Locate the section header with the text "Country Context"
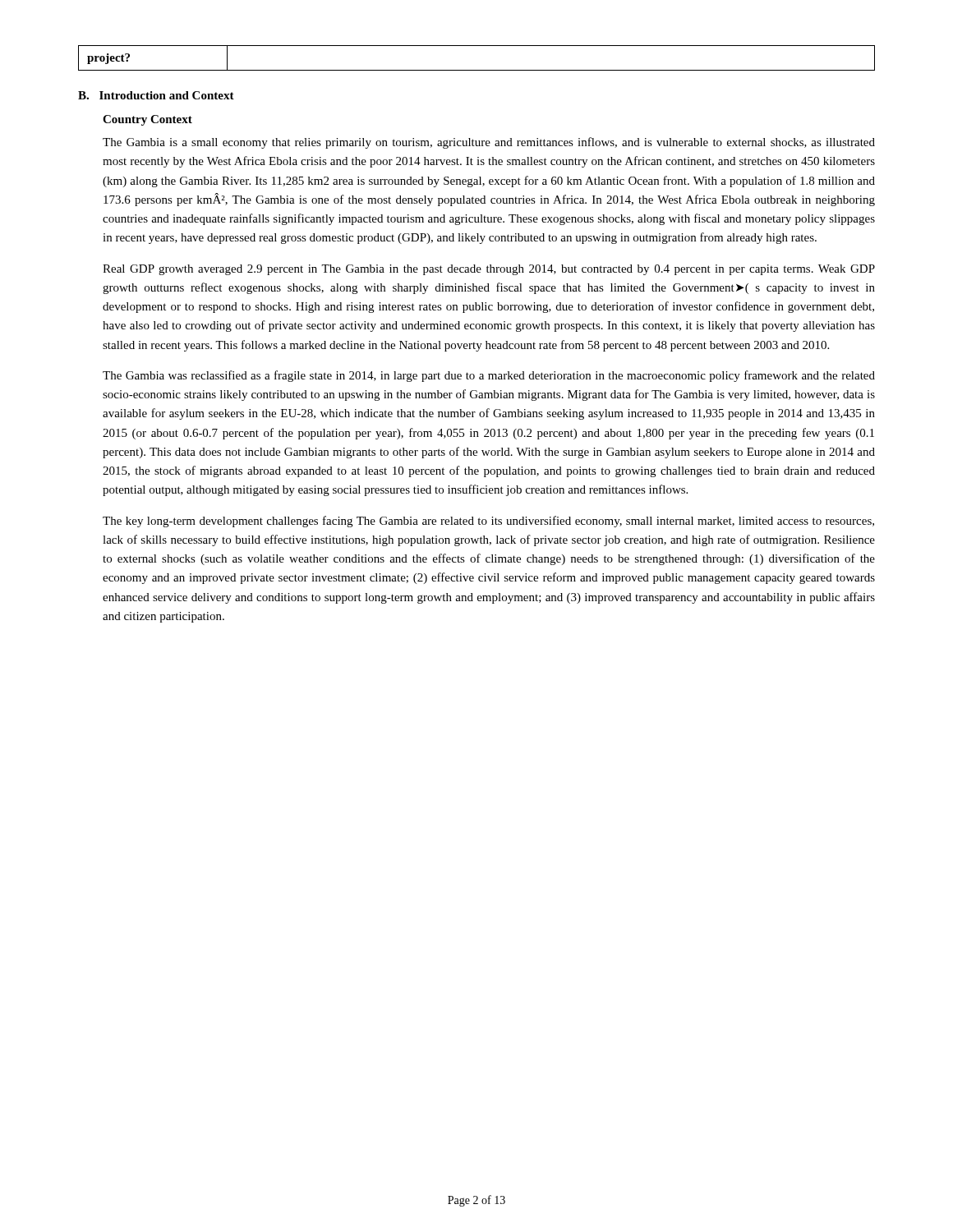The image size is (953, 1232). (x=147, y=119)
